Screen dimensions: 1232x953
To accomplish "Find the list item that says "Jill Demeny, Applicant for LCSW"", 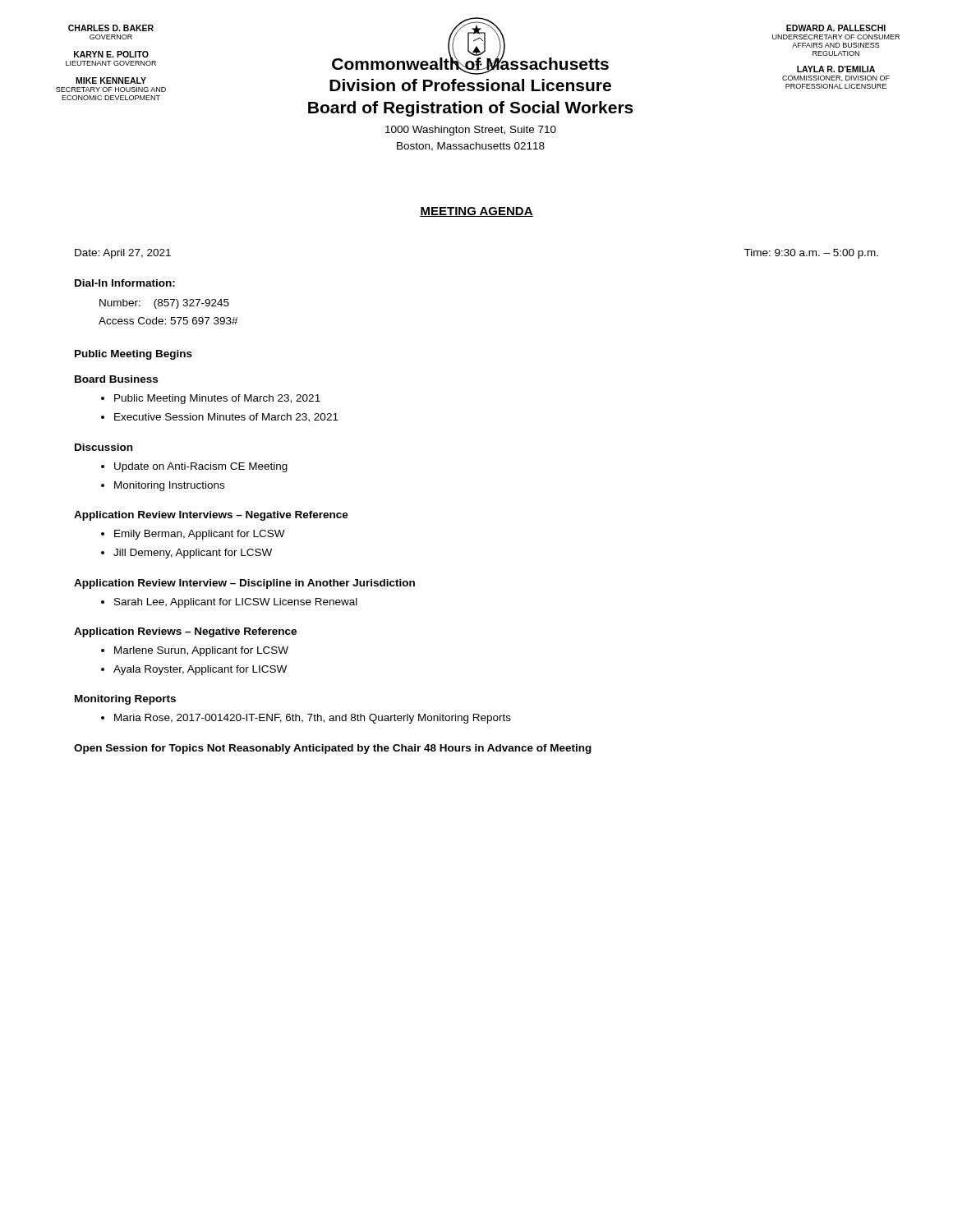I will [x=193, y=553].
